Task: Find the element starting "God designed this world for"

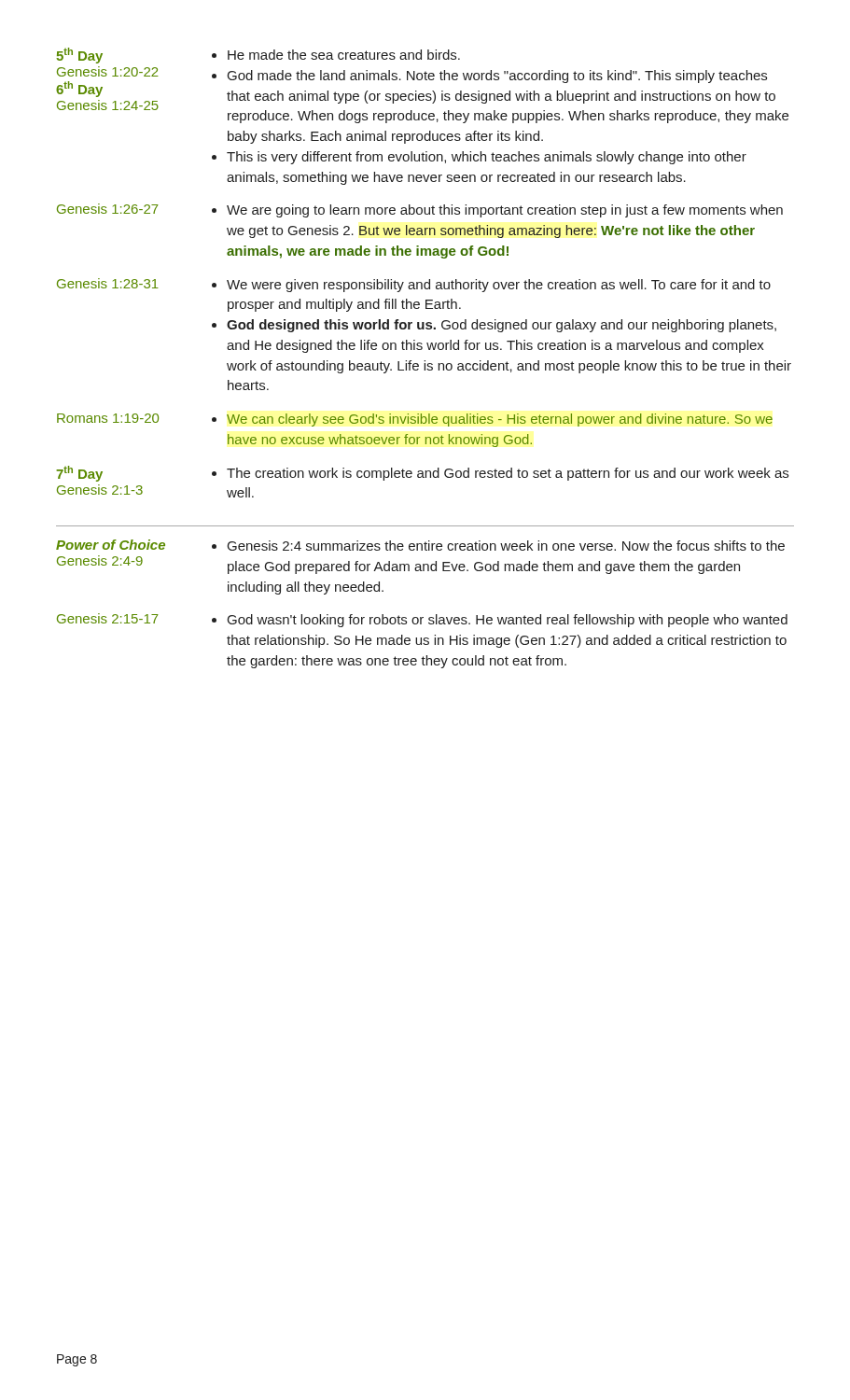Action: (x=510, y=355)
